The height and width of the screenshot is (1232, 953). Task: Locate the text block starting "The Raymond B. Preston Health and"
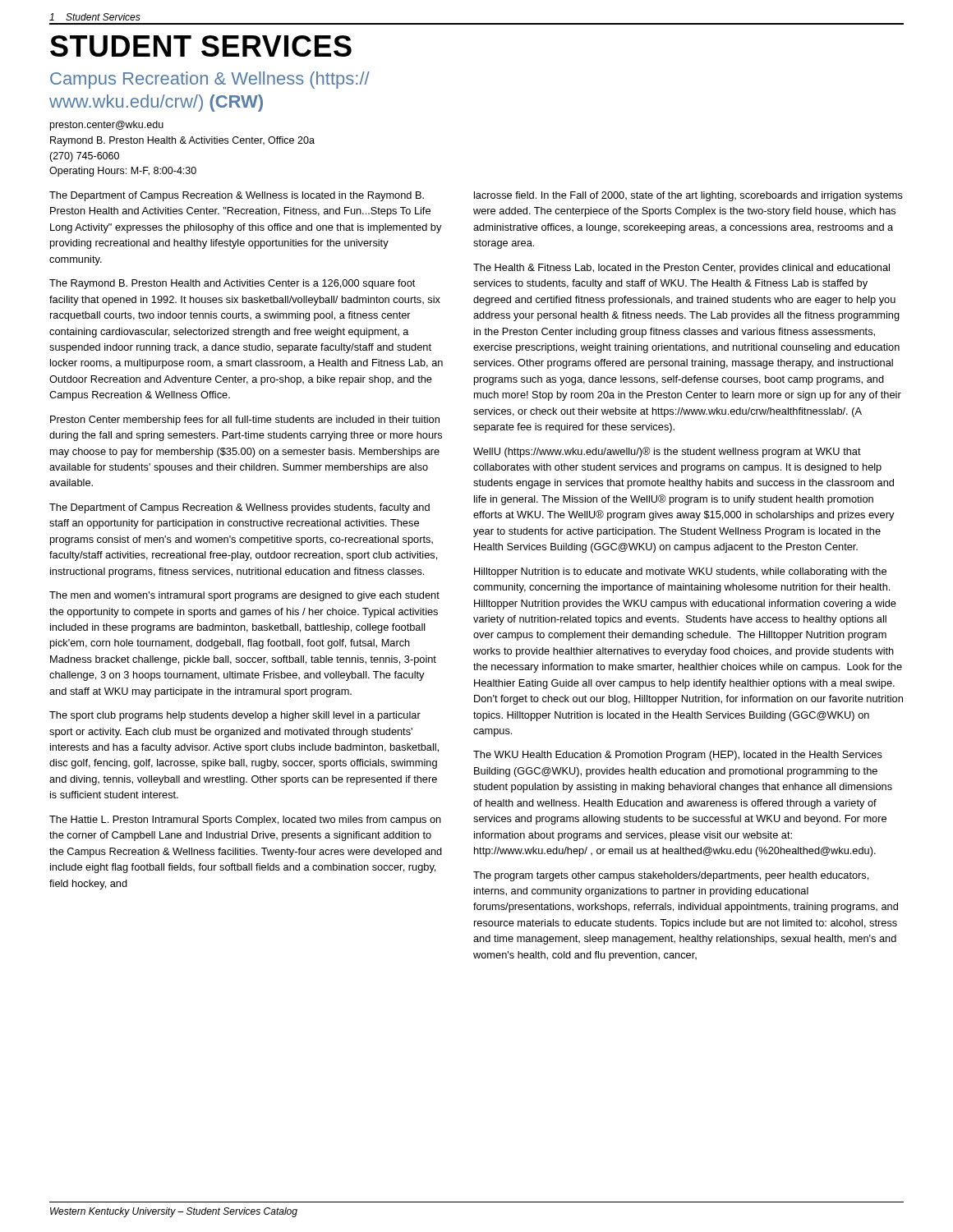(x=246, y=339)
